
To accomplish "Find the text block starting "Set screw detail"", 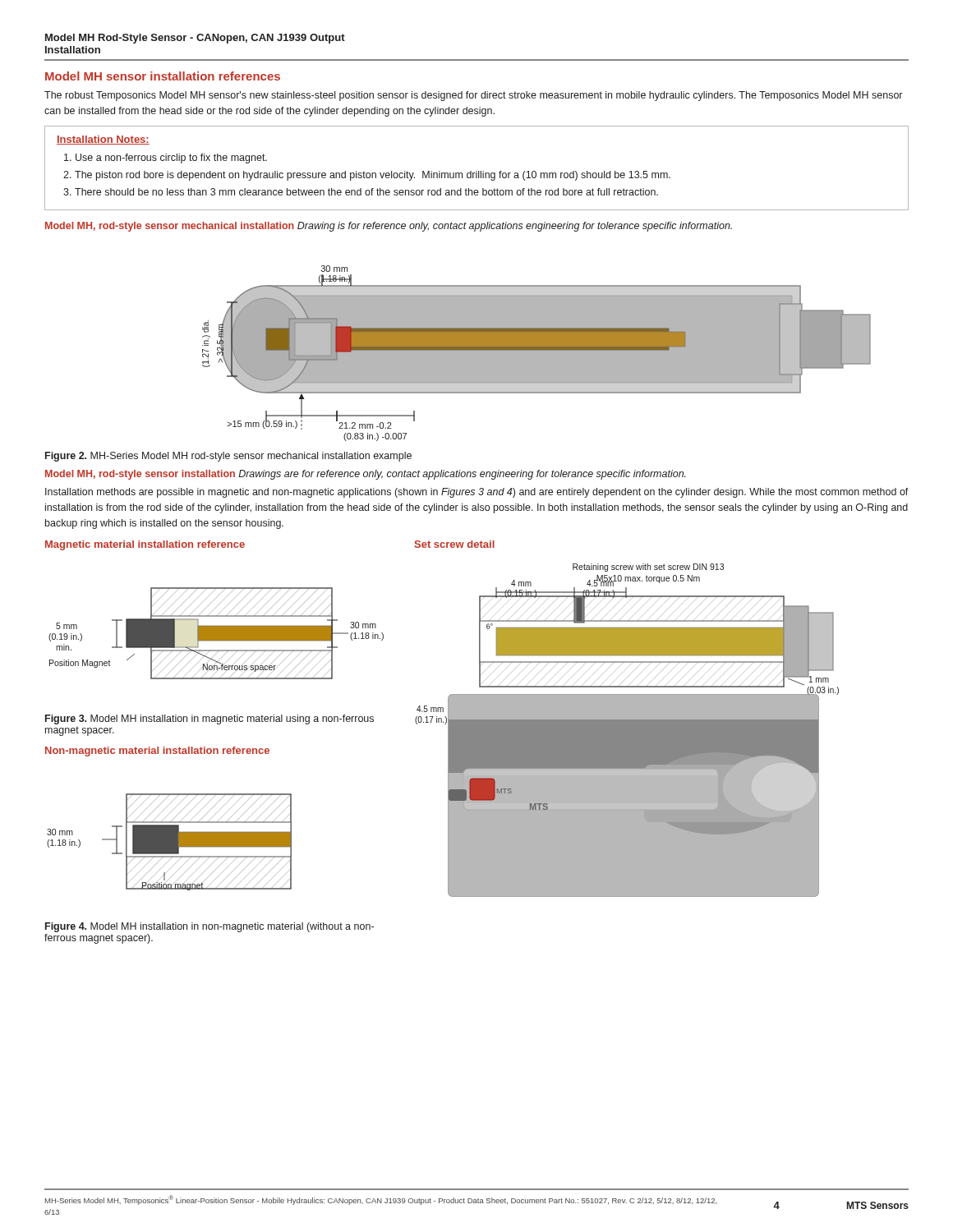I will 454,544.
